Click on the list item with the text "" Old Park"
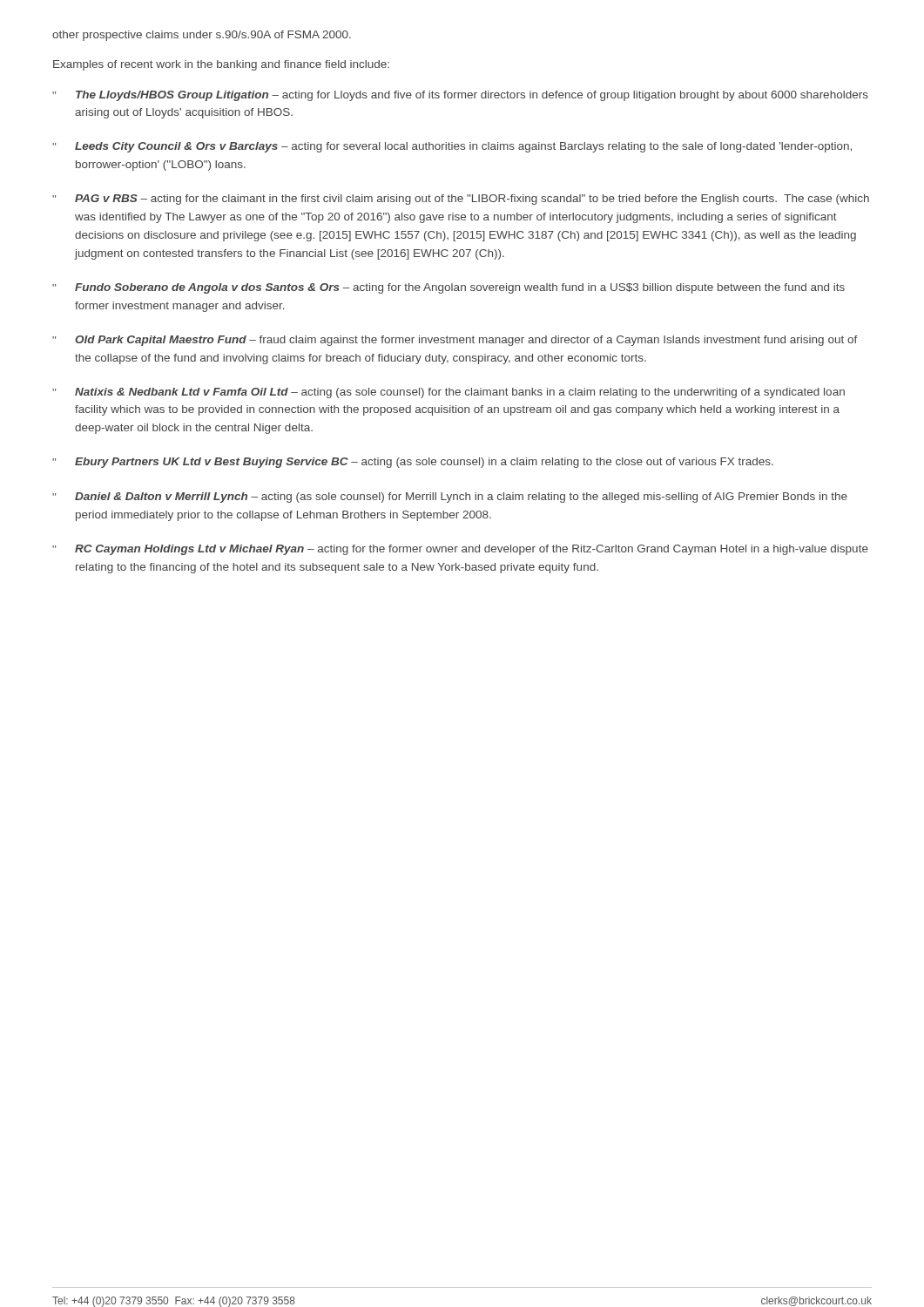924x1307 pixels. click(462, 349)
